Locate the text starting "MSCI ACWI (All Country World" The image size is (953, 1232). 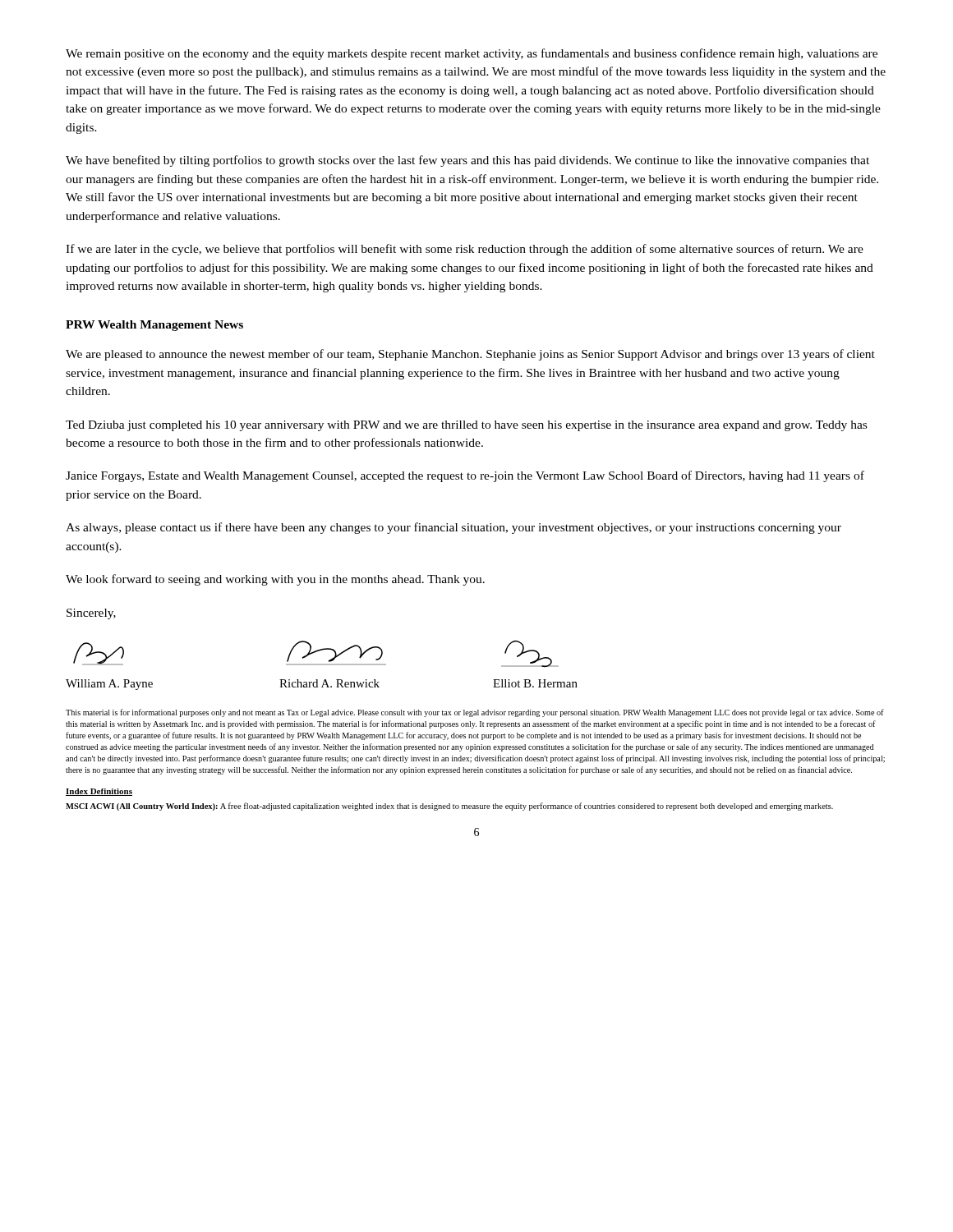450,806
